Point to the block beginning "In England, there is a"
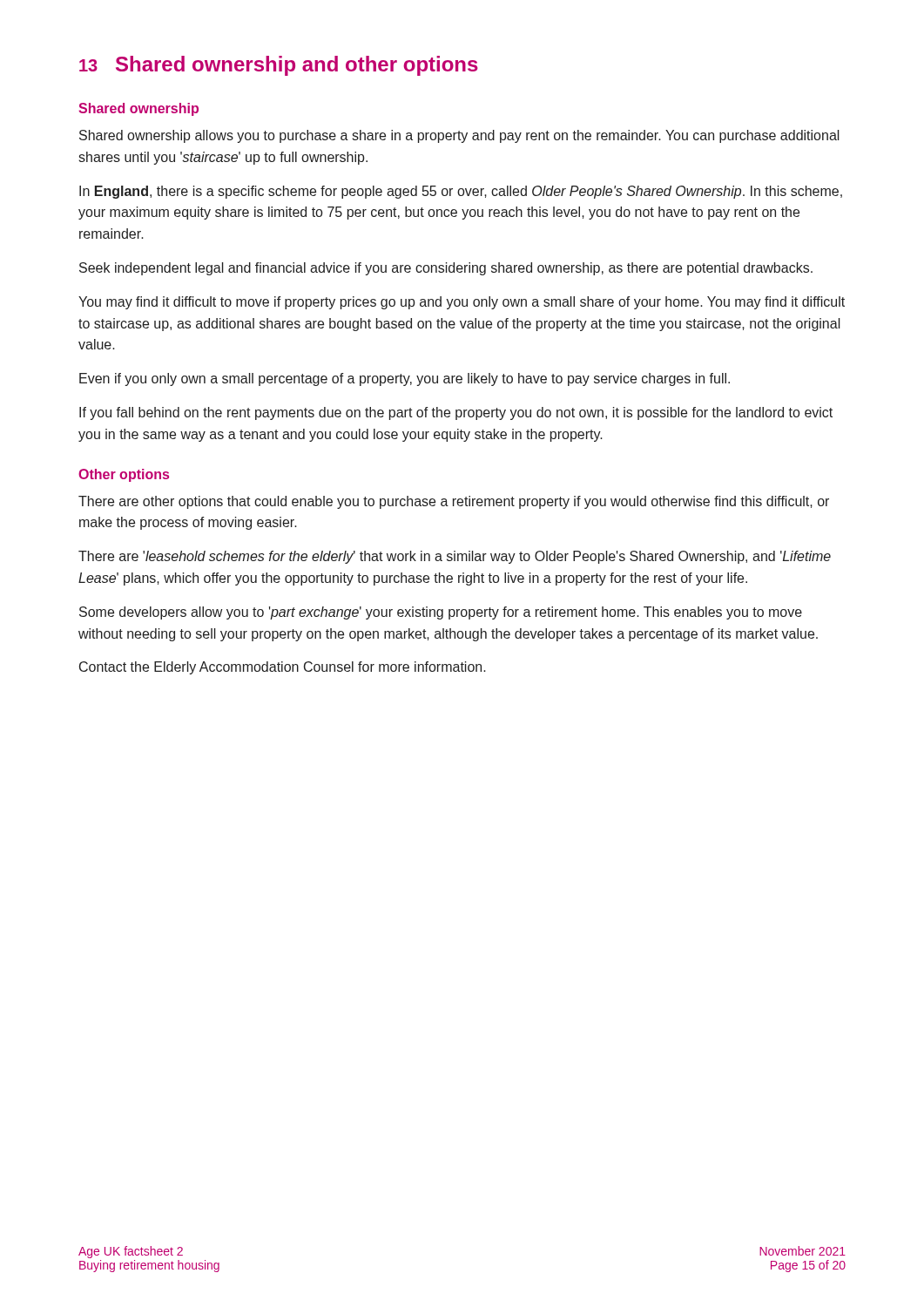This screenshot has height=1307, width=924. click(x=461, y=213)
